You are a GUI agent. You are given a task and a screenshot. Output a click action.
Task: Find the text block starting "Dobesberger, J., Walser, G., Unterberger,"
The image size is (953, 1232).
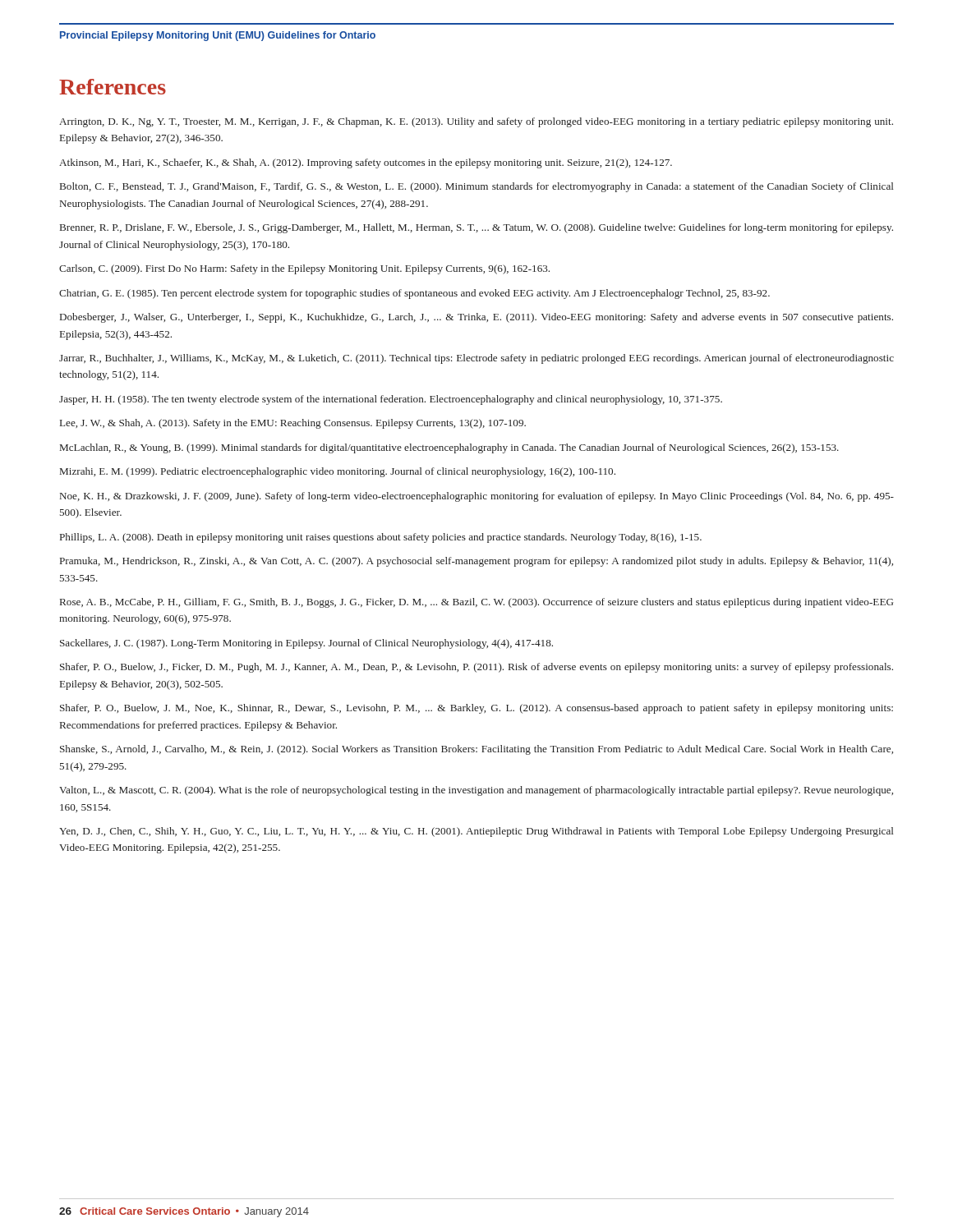pyautogui.click(x=476, y=325)
